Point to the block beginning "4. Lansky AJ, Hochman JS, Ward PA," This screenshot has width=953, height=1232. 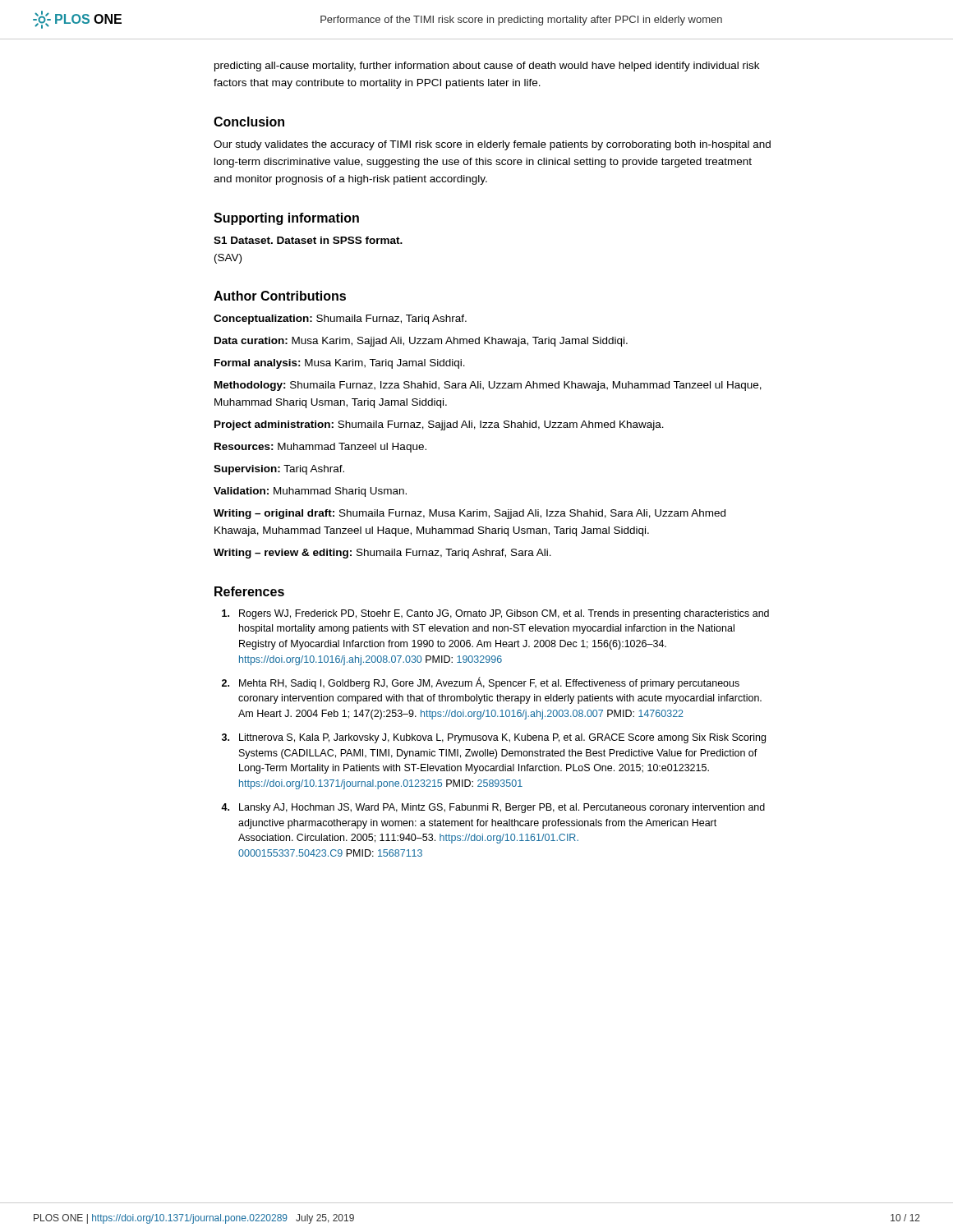(493, 831)
